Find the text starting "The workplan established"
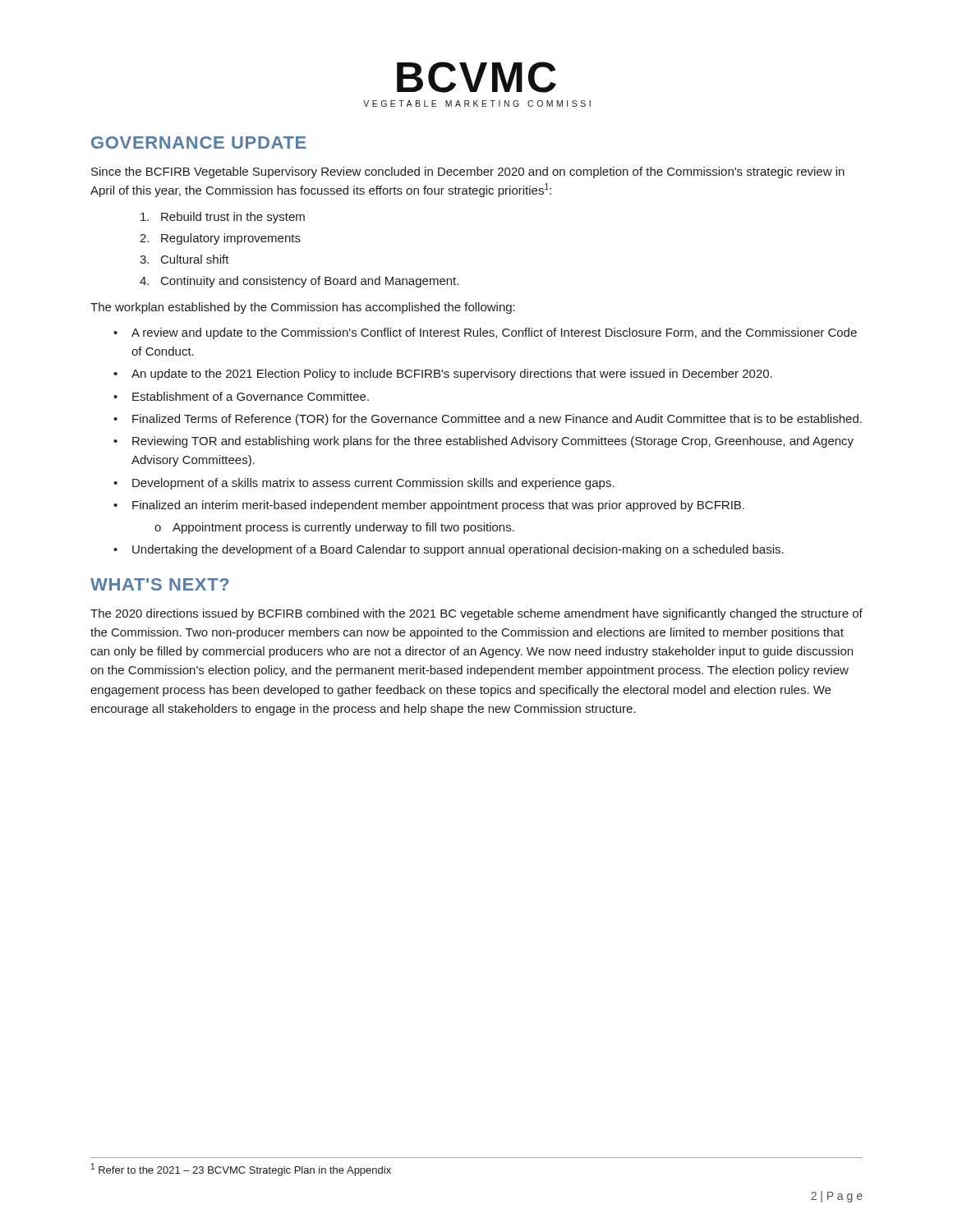This screenshot has width=953, height=1232. point(303,306)
